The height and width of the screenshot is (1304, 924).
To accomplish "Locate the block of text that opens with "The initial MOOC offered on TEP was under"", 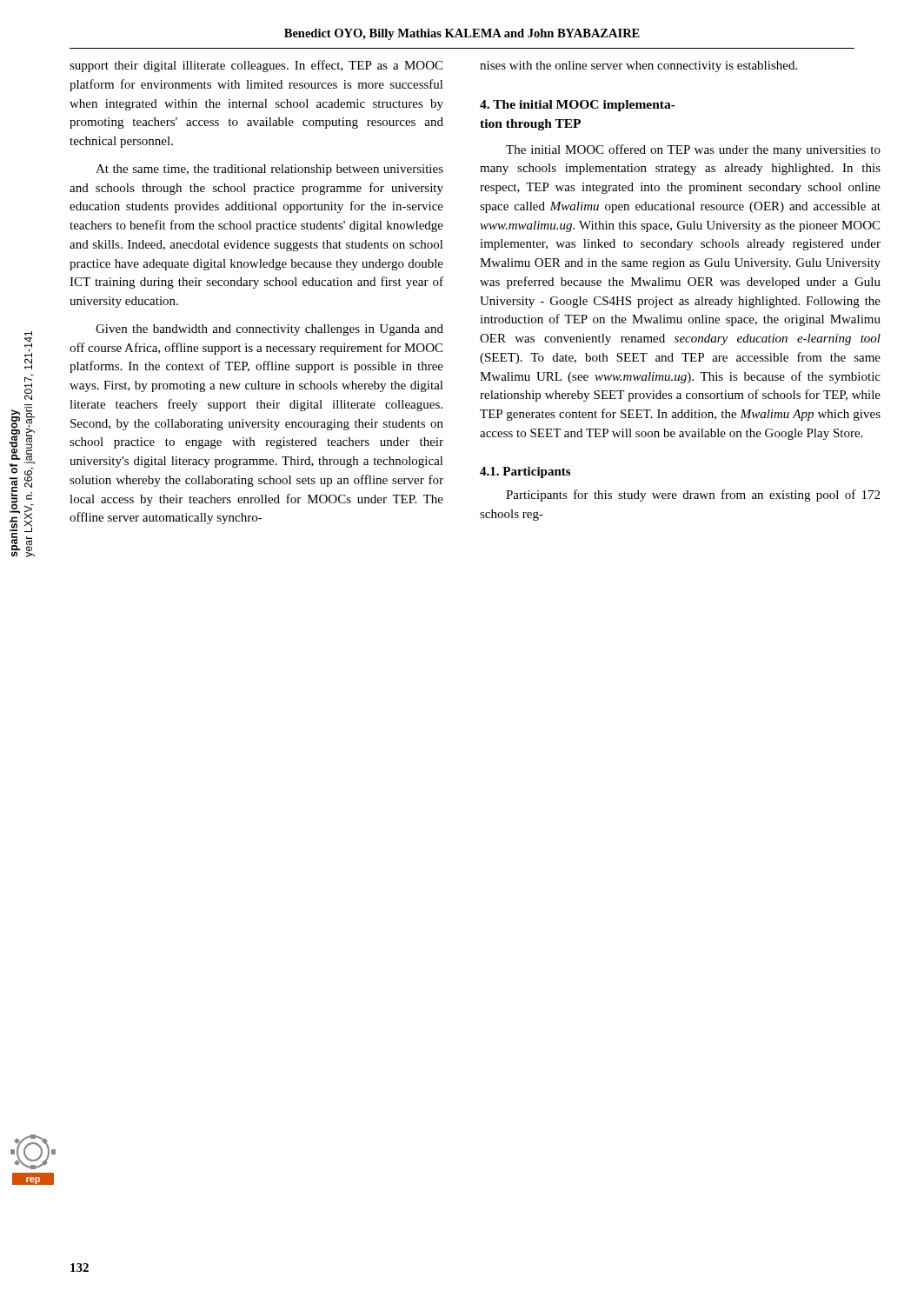I will point(680,292).
